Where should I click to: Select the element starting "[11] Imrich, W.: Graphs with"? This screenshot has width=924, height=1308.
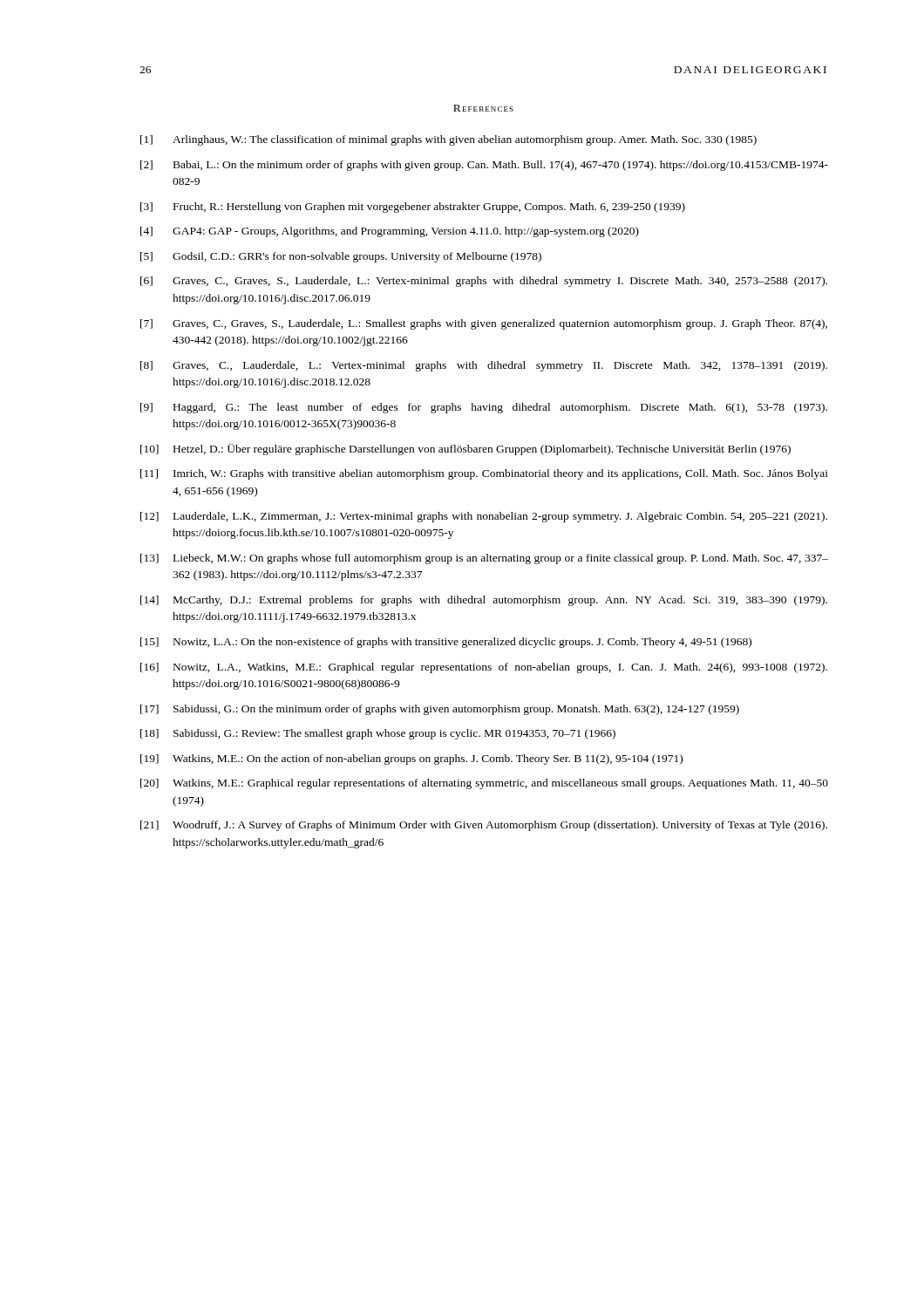click(484, 482)
